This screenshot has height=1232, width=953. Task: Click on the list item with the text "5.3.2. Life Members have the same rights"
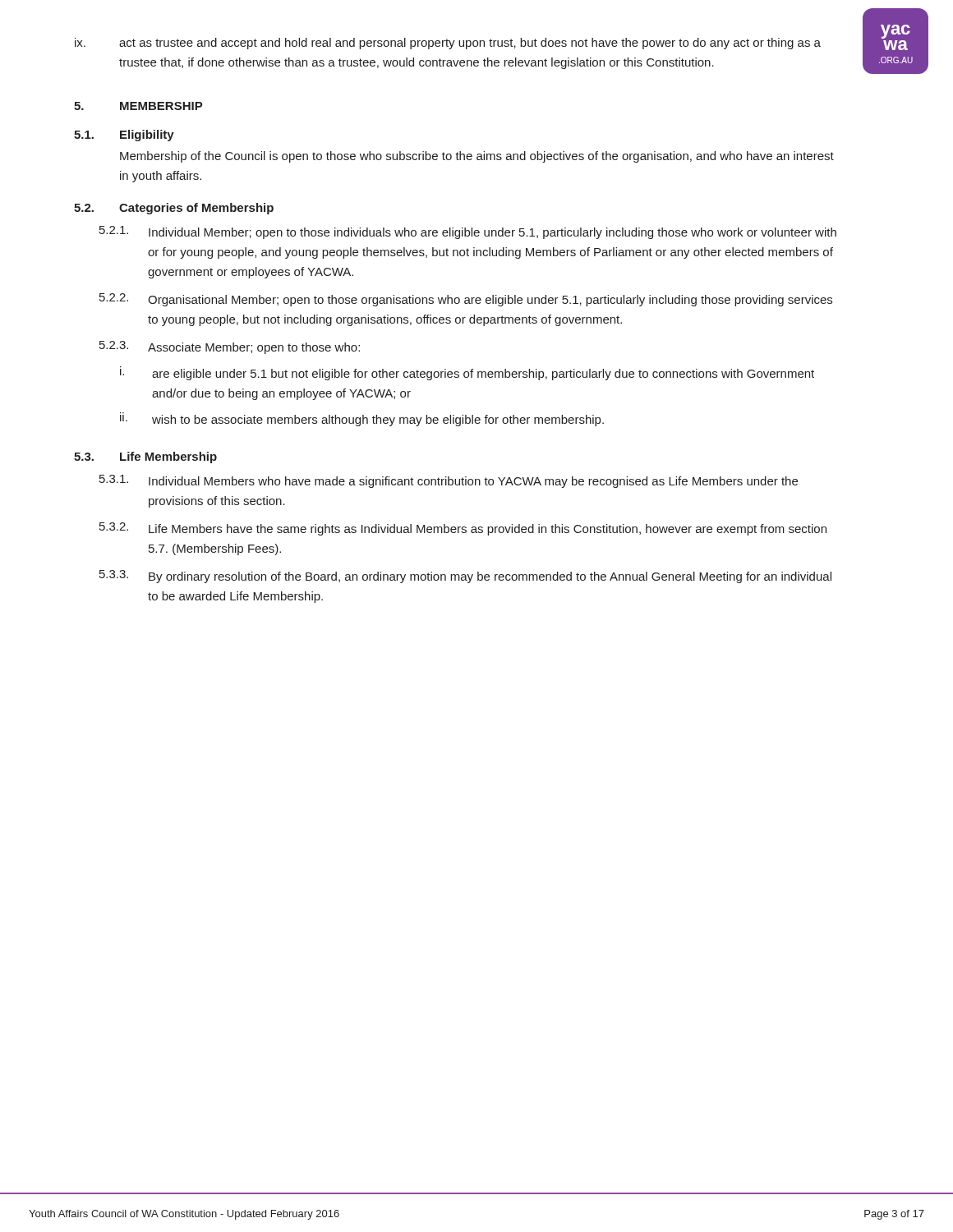tap(468, 539)
